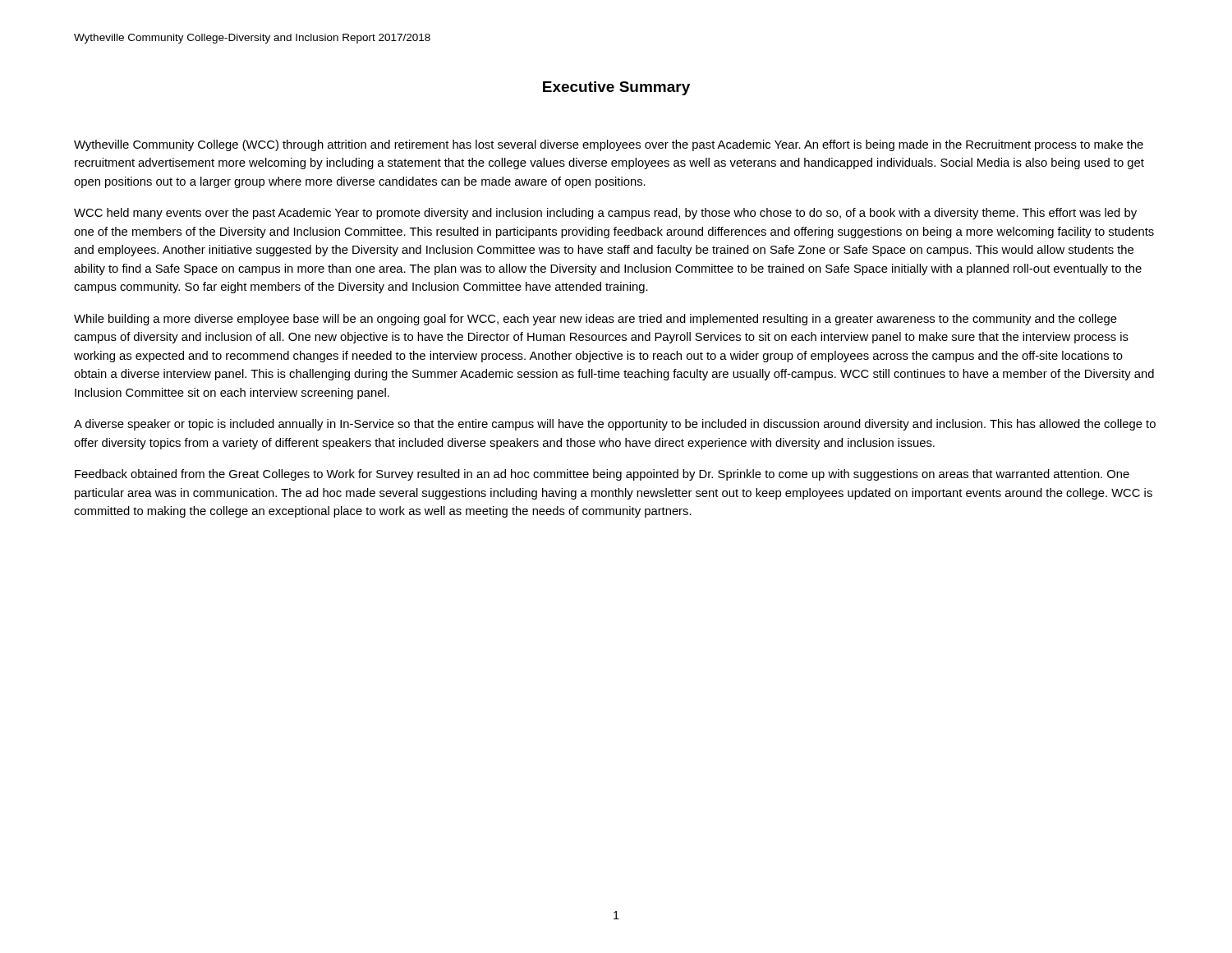The image size is (1232, 953).
Task: Select the text block with the text "WCC held many events over the"
Action: [x=614, y=250]
